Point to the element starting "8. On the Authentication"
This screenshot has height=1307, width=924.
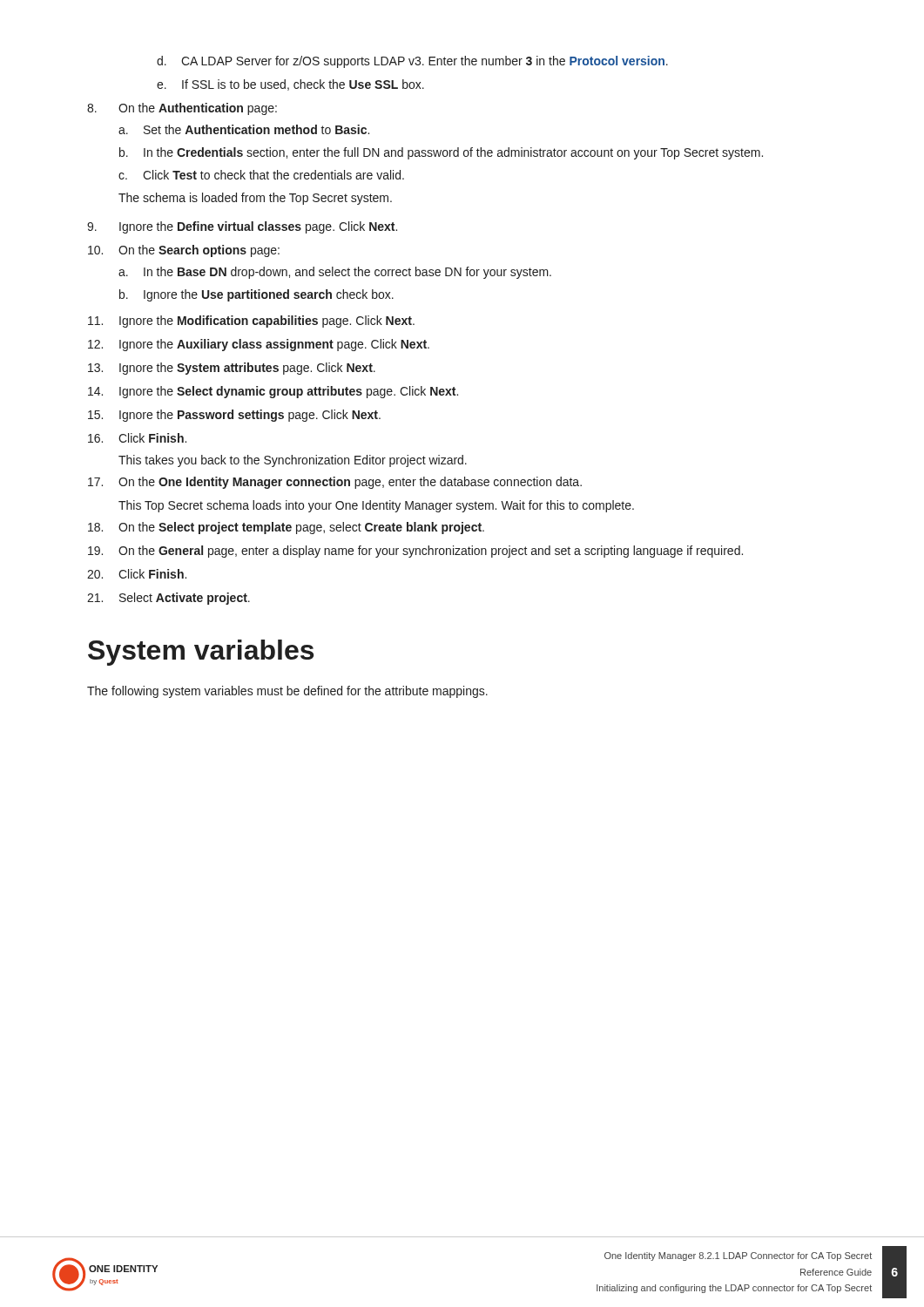click(x=426, y=157)
